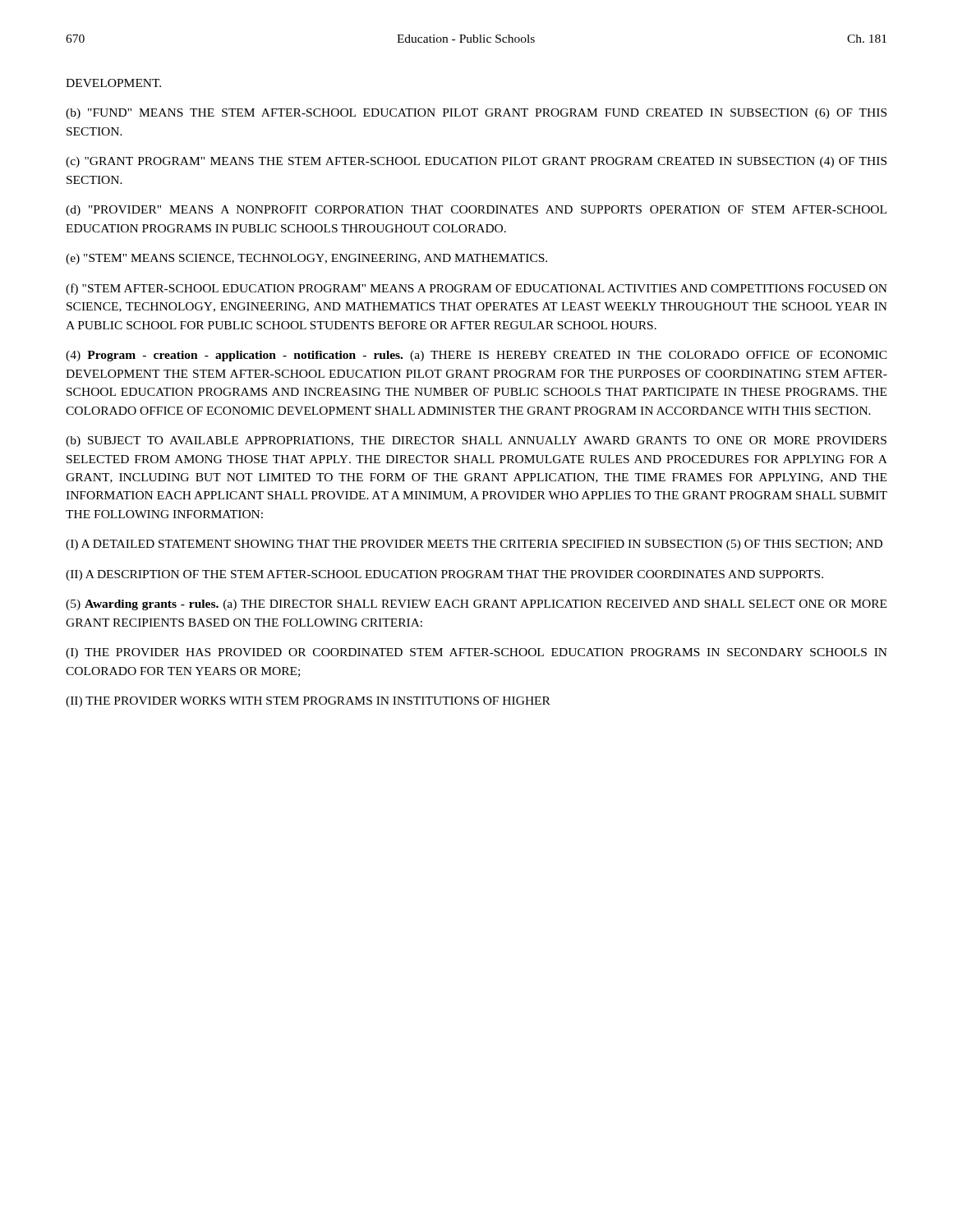Find the text block that says "(II) A DESCRIPTION"
Viewport: 953px width, 1232px height.
pyautogui.click(x=476, y=574)
